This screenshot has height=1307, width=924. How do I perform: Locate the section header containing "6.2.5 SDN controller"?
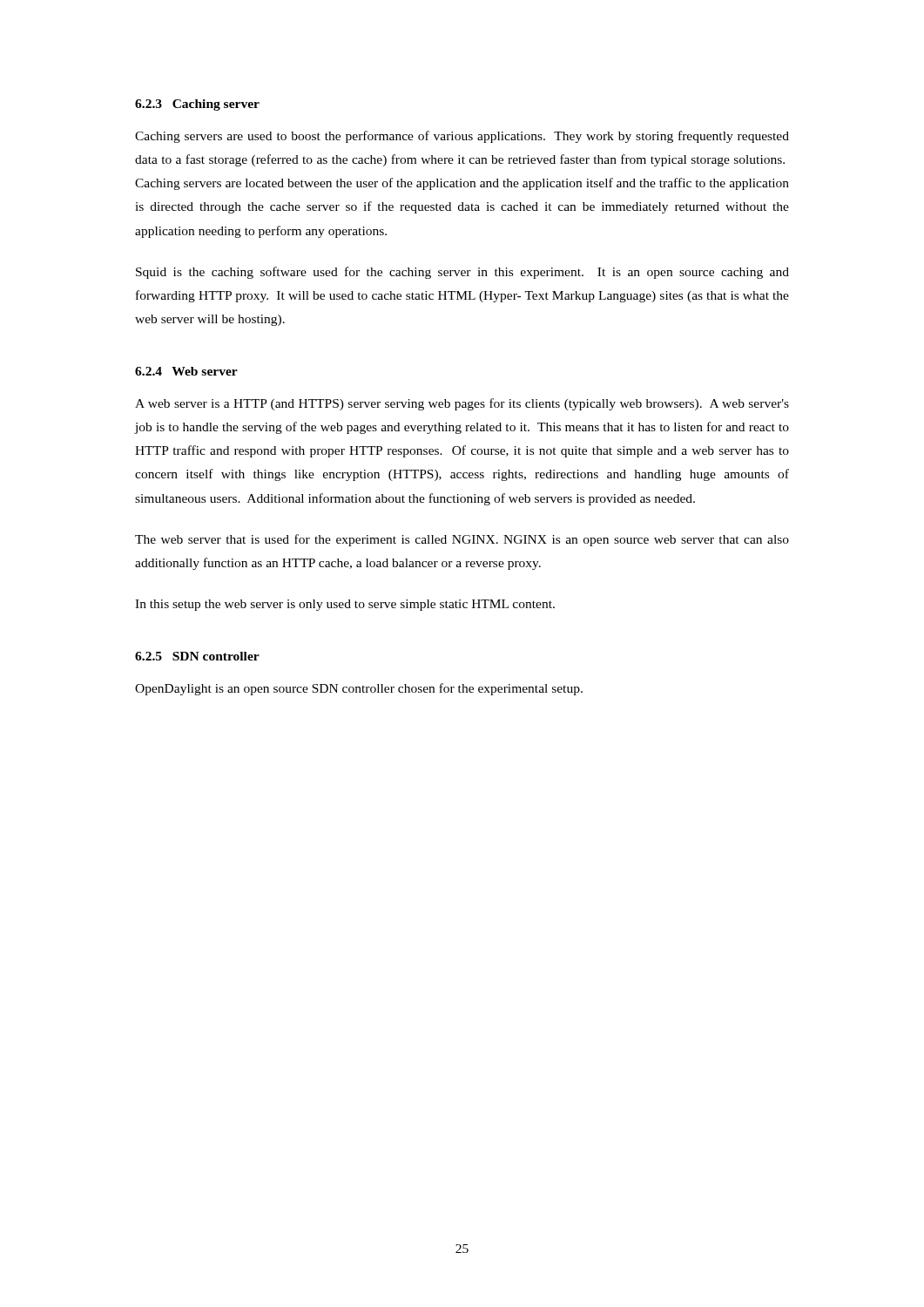[x=197, y=656]
